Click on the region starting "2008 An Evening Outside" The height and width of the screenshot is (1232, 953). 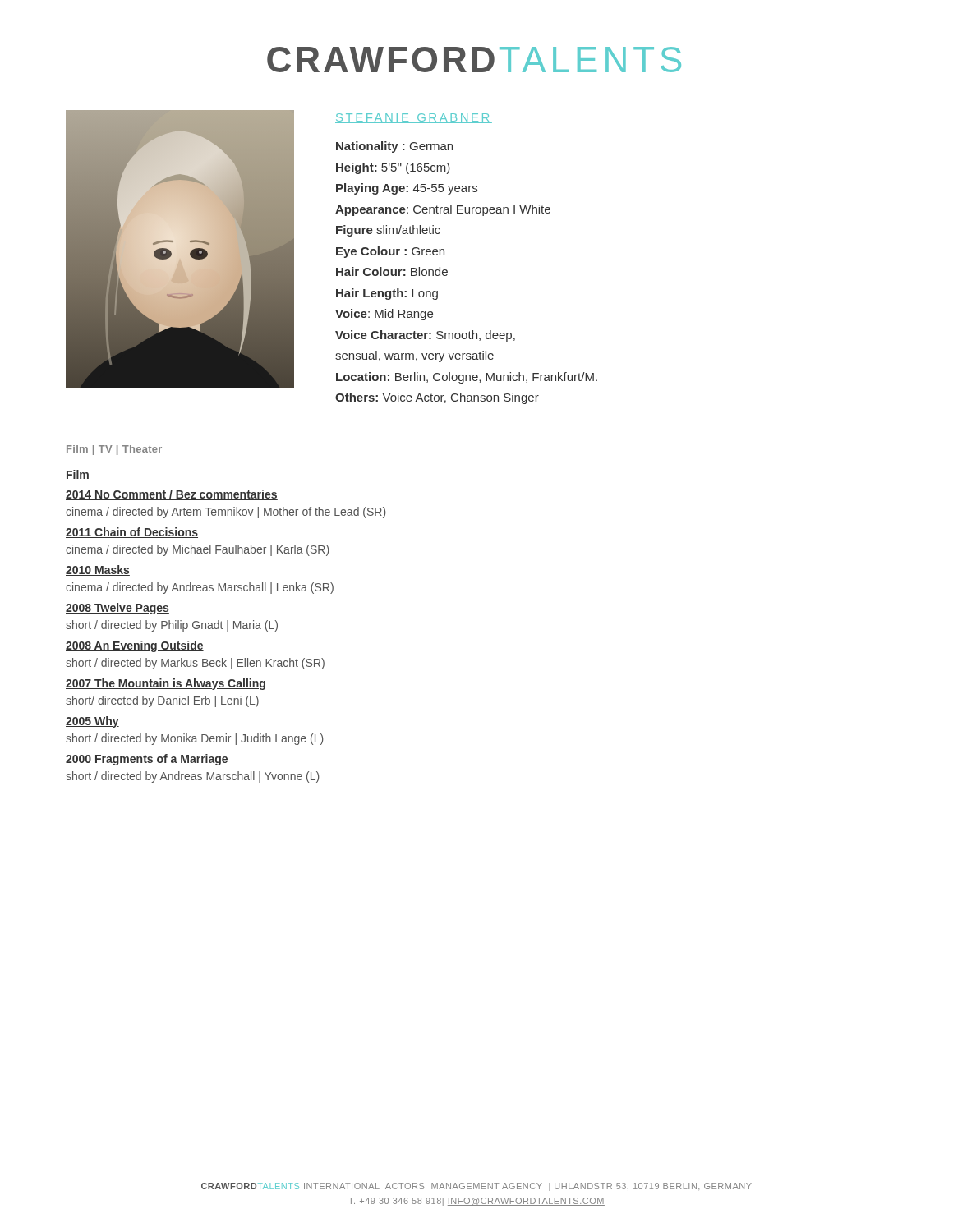pyautogui.click(x=135, y=646)
